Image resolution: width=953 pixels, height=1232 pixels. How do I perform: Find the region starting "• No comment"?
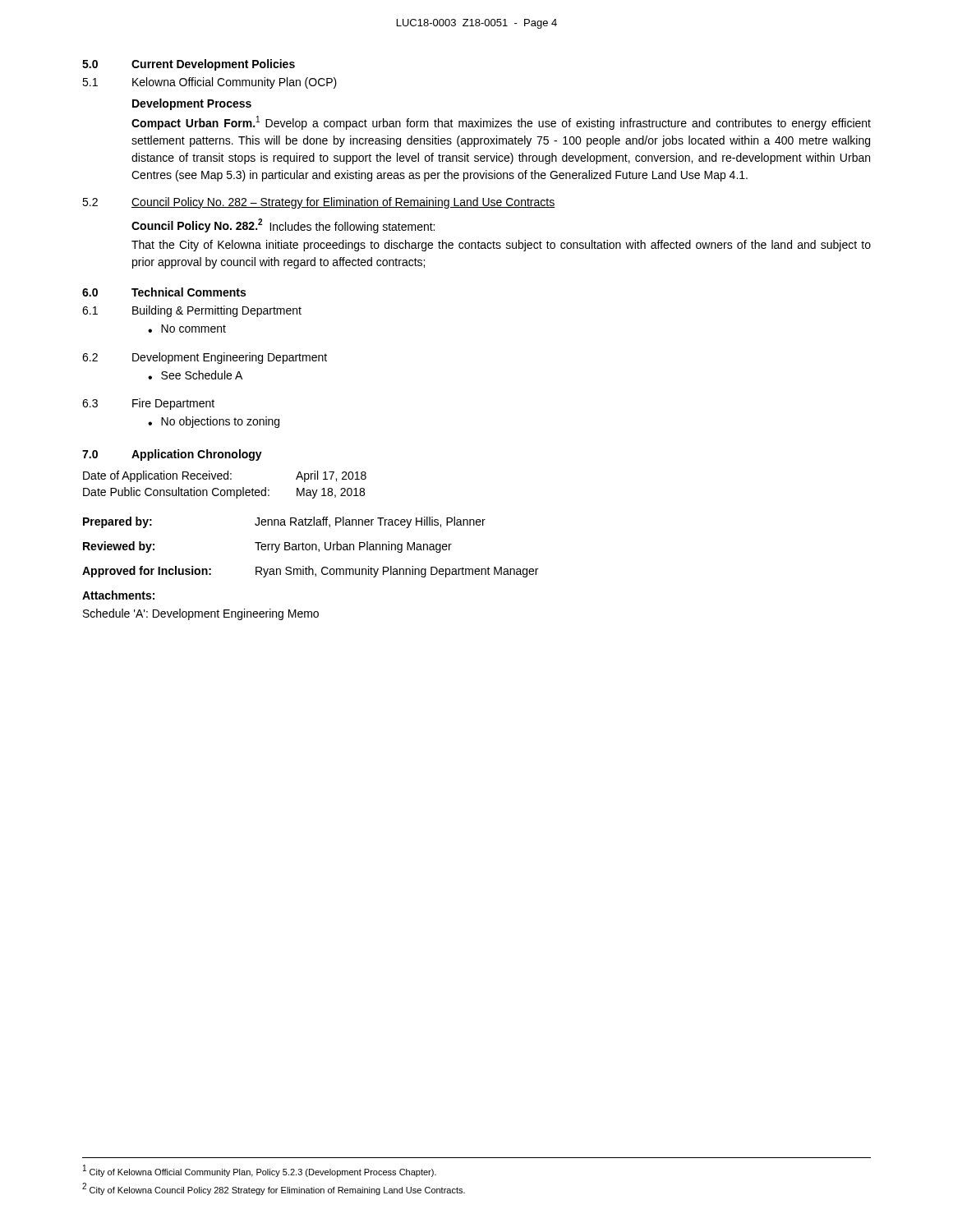(187, 331)
